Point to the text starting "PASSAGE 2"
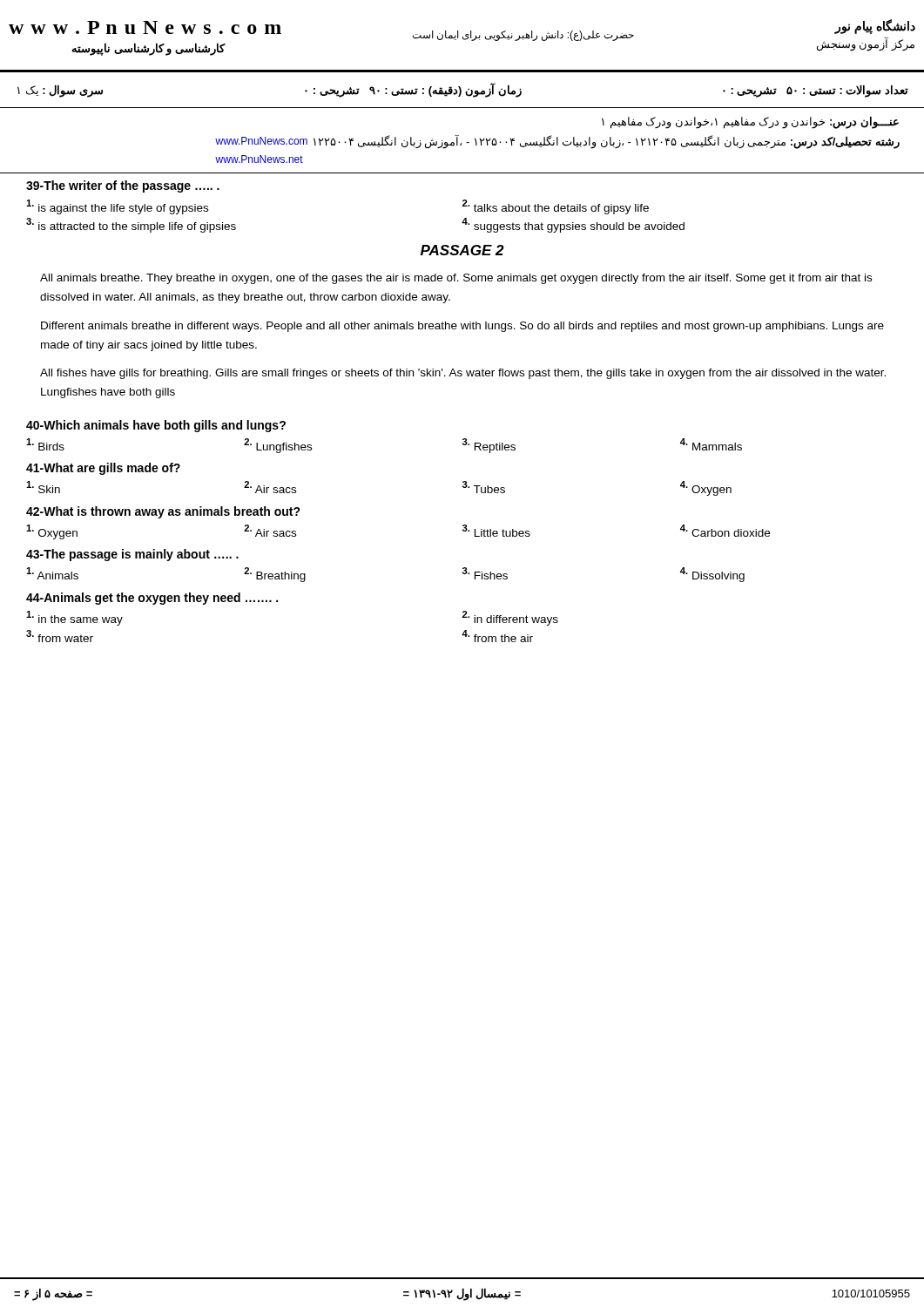The height and width of the screenshot is (1307, 924). [x=462, y=250]
